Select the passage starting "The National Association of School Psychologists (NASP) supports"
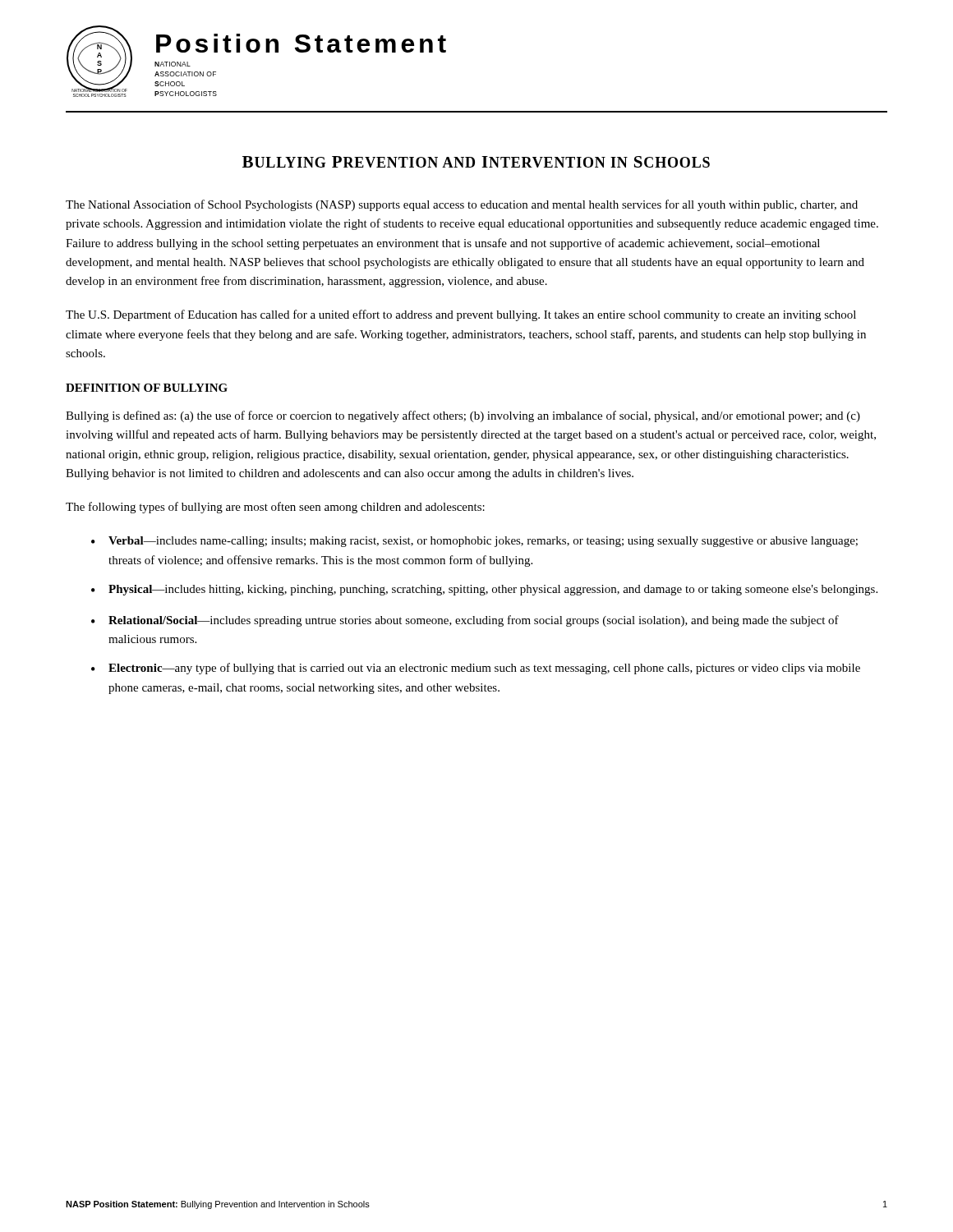 472,243
